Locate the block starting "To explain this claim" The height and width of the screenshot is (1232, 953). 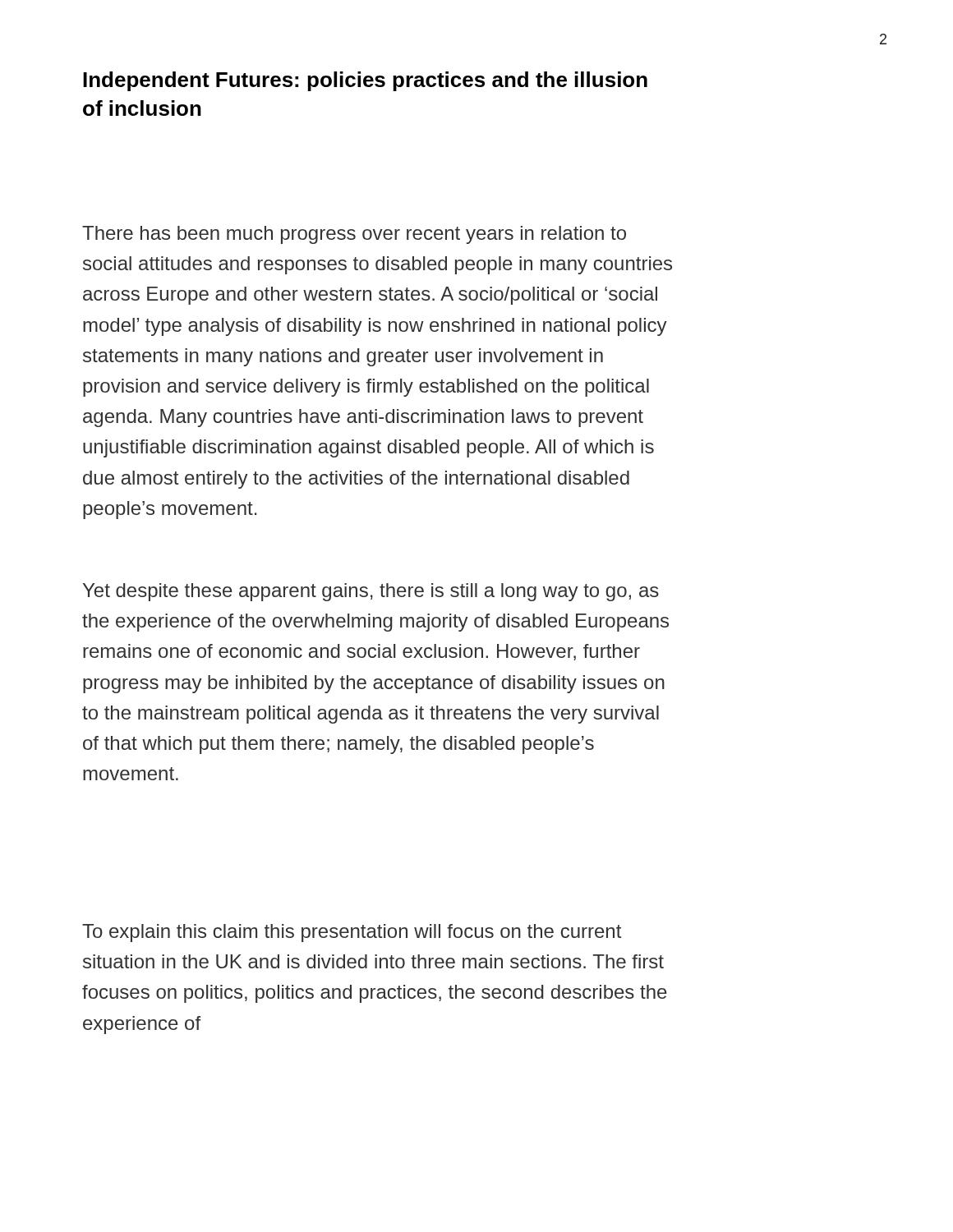point(375,977)
